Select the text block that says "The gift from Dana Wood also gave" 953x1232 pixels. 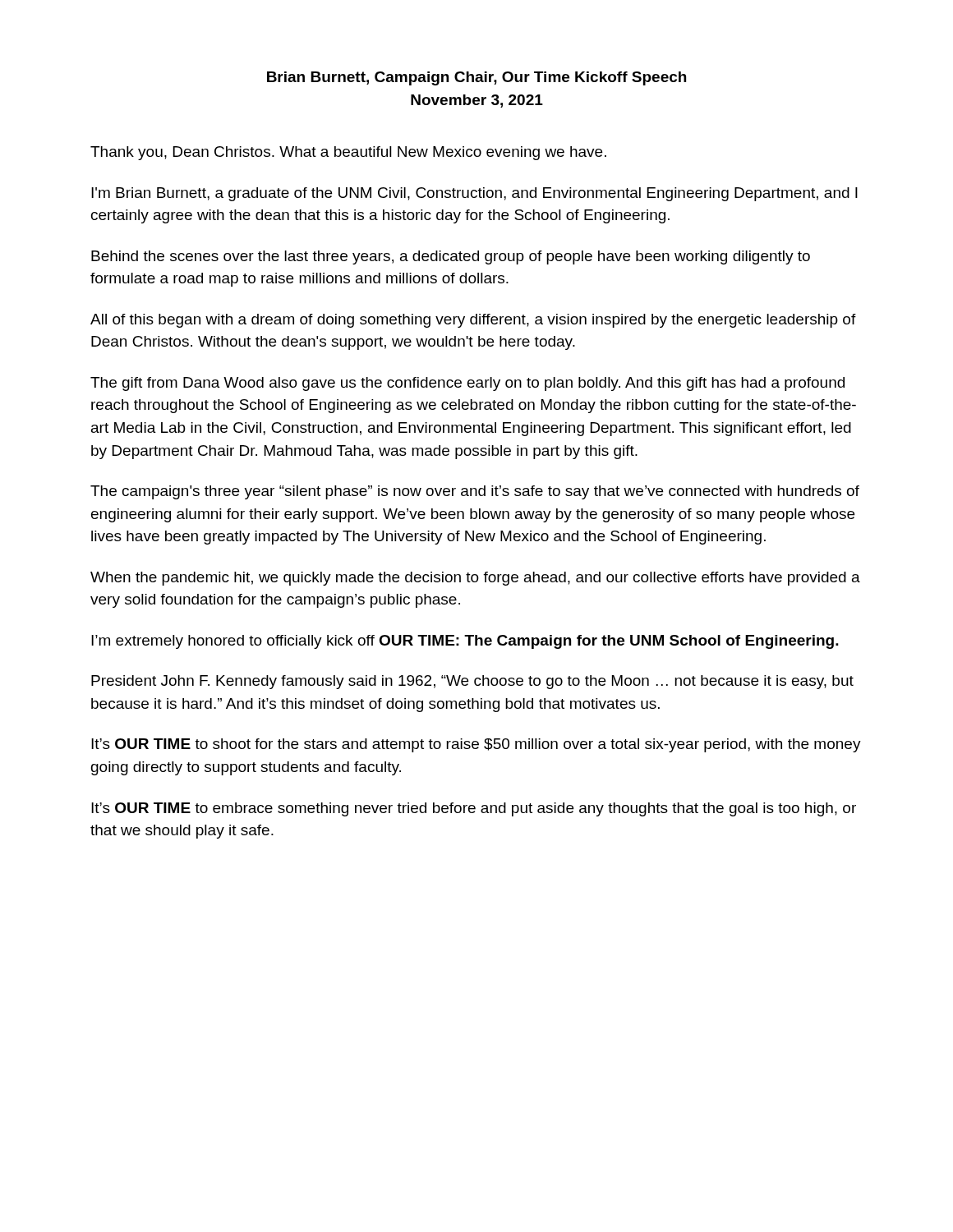(x=473, y=416)
